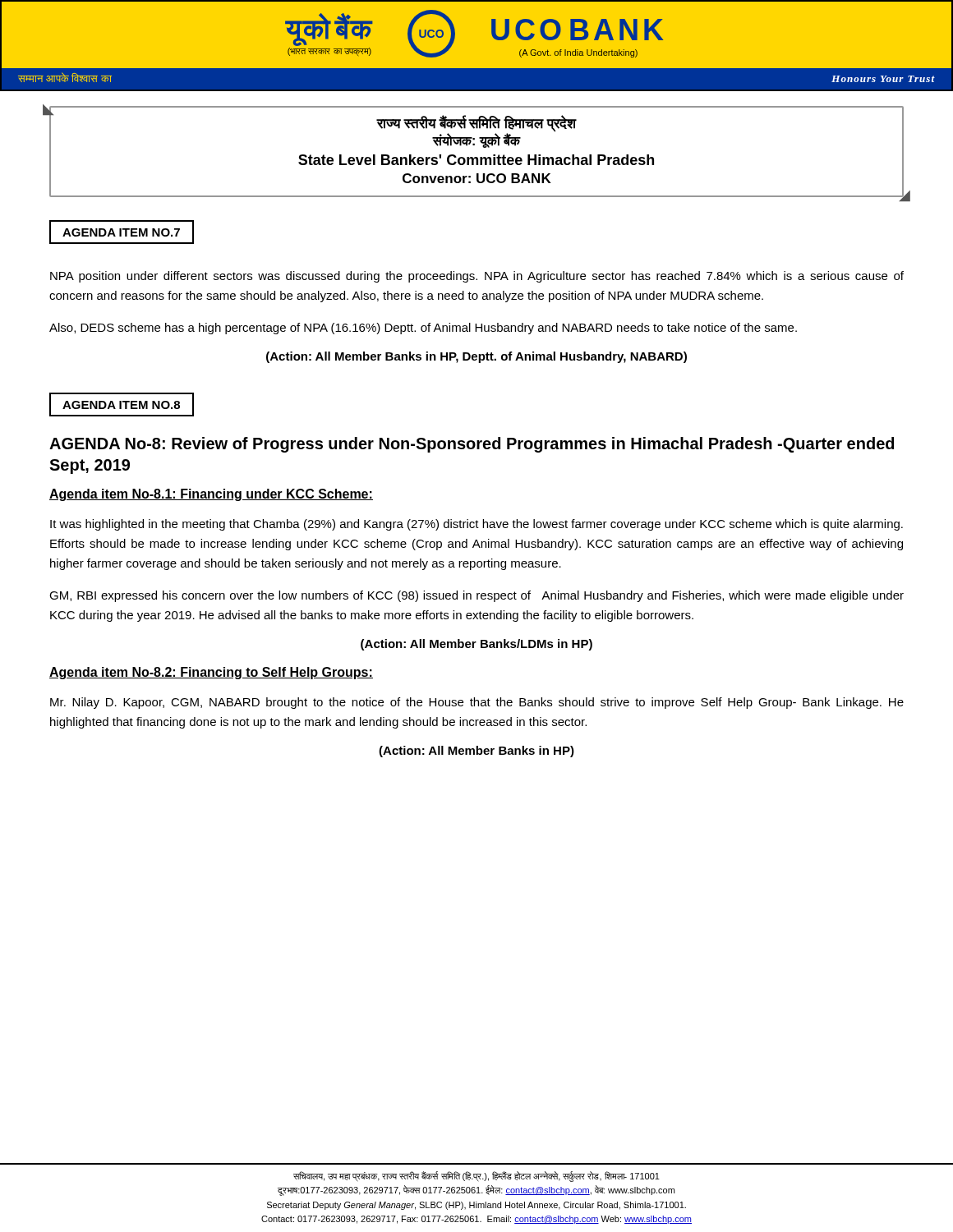Click where it says "(Action: All Member Banks in HP)"

(x=476, y=750)
